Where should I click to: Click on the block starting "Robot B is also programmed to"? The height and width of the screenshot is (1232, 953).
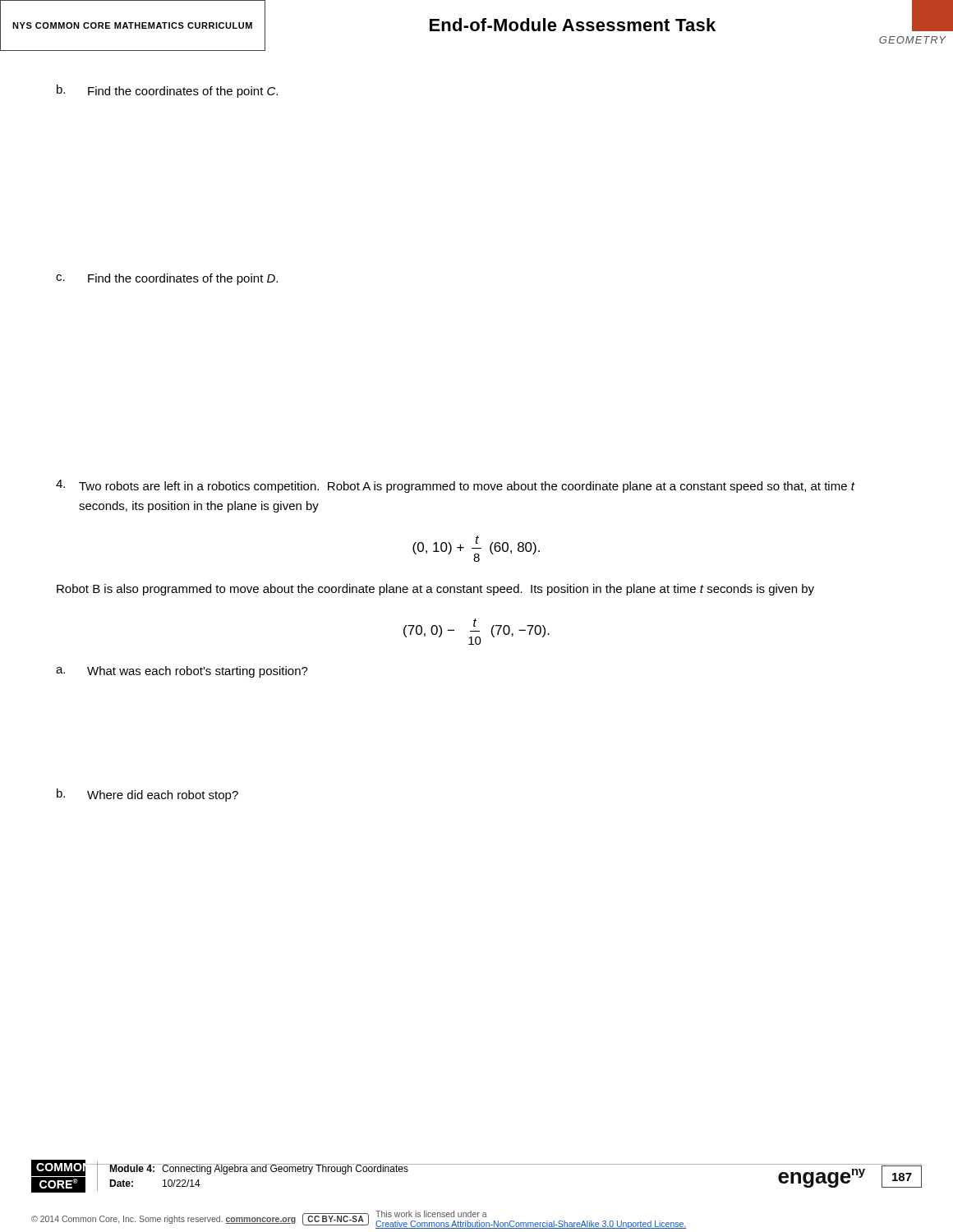(435, 588)
